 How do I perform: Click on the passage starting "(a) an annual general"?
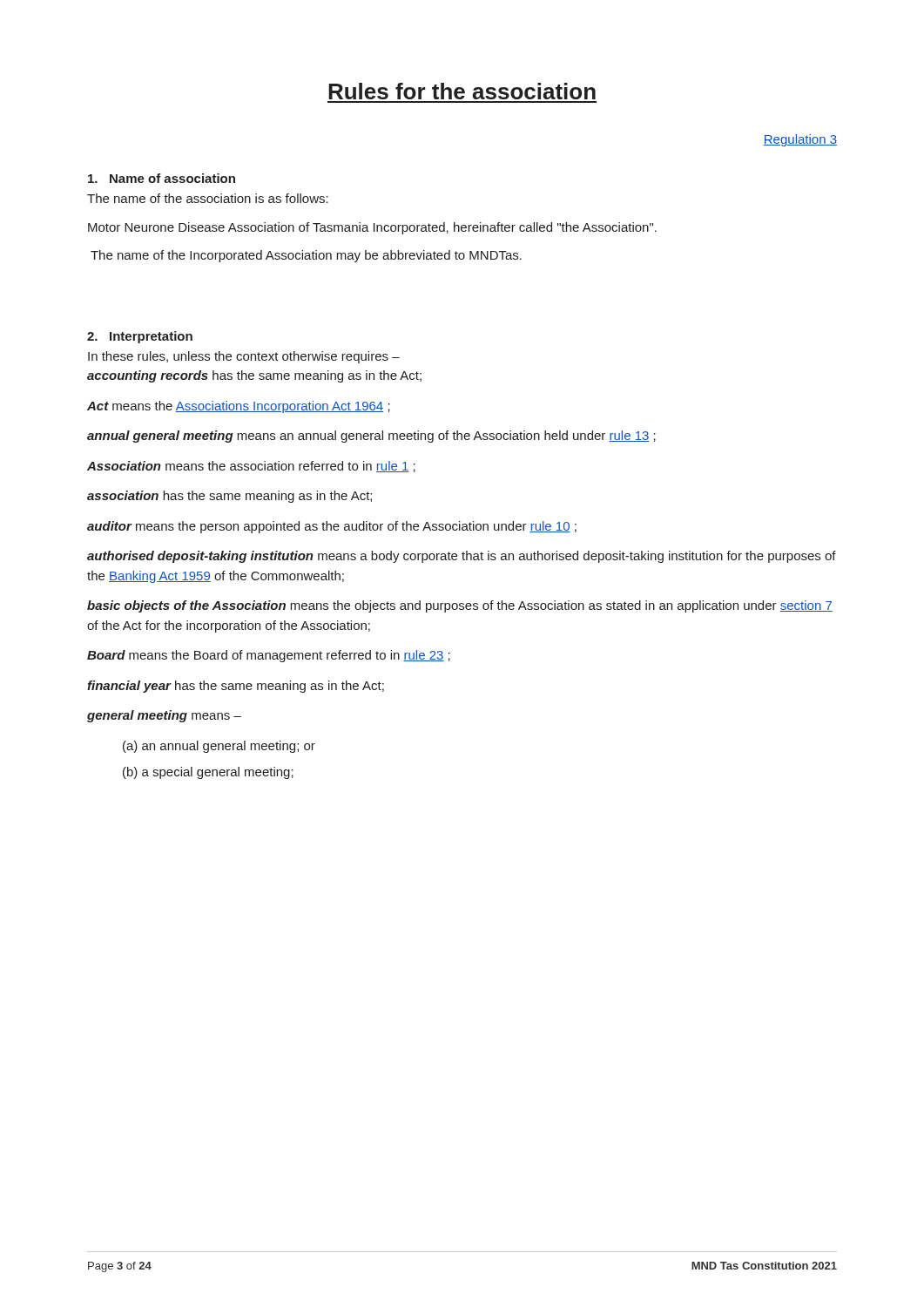pos(219,745)
